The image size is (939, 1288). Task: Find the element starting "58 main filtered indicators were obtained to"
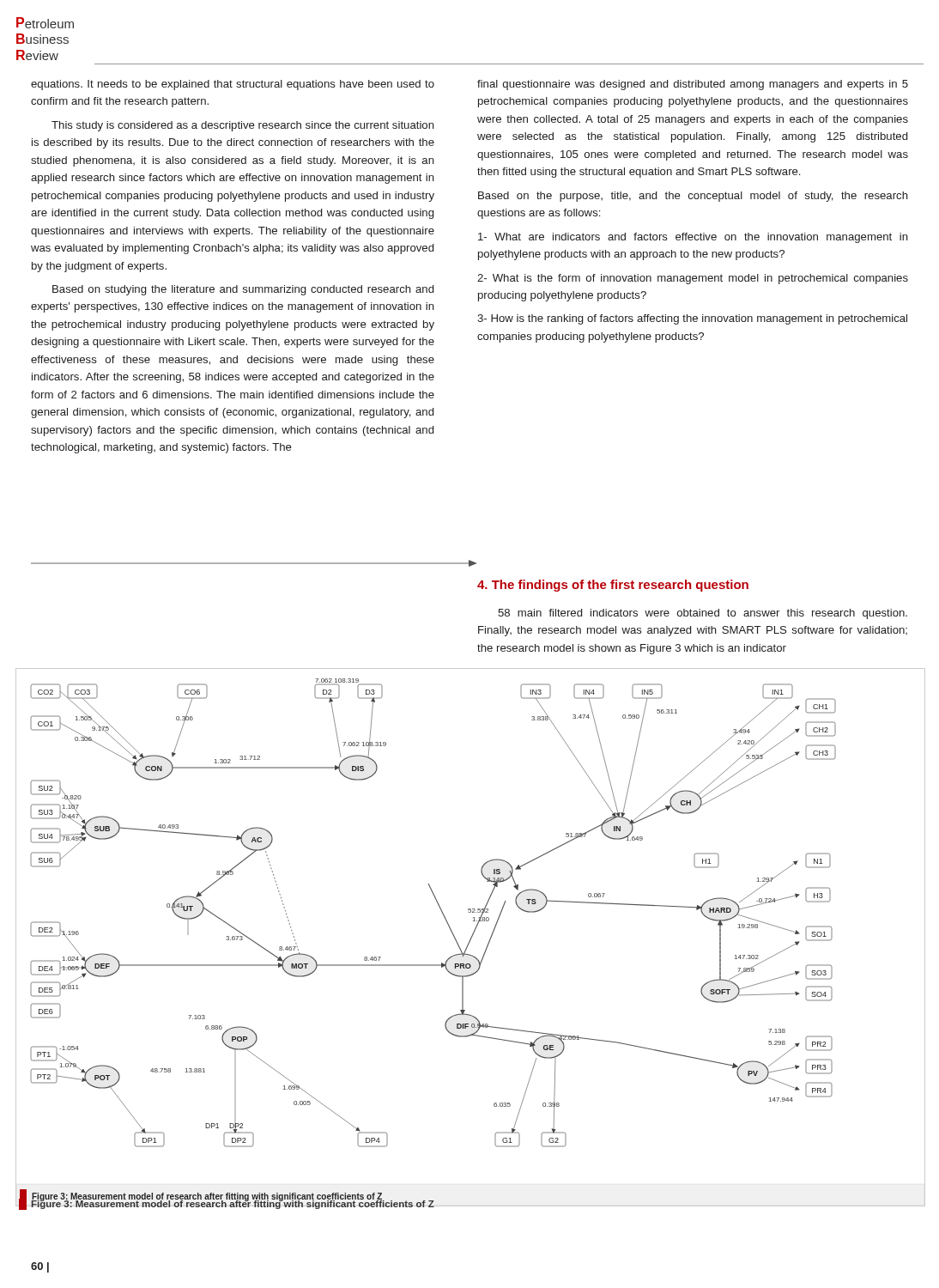(693, 631)
